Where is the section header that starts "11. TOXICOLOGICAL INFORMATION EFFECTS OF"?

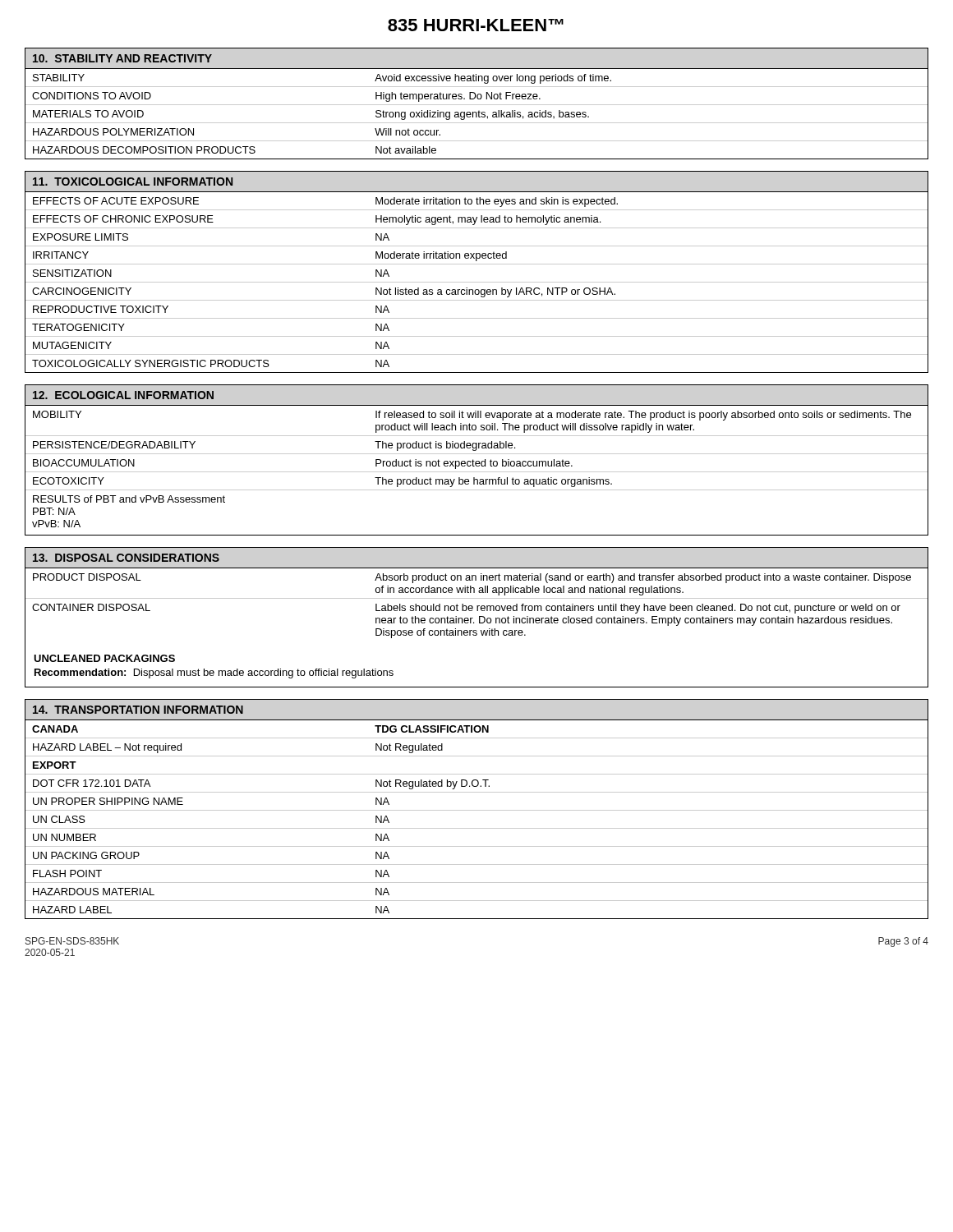[x=476, y=272]
